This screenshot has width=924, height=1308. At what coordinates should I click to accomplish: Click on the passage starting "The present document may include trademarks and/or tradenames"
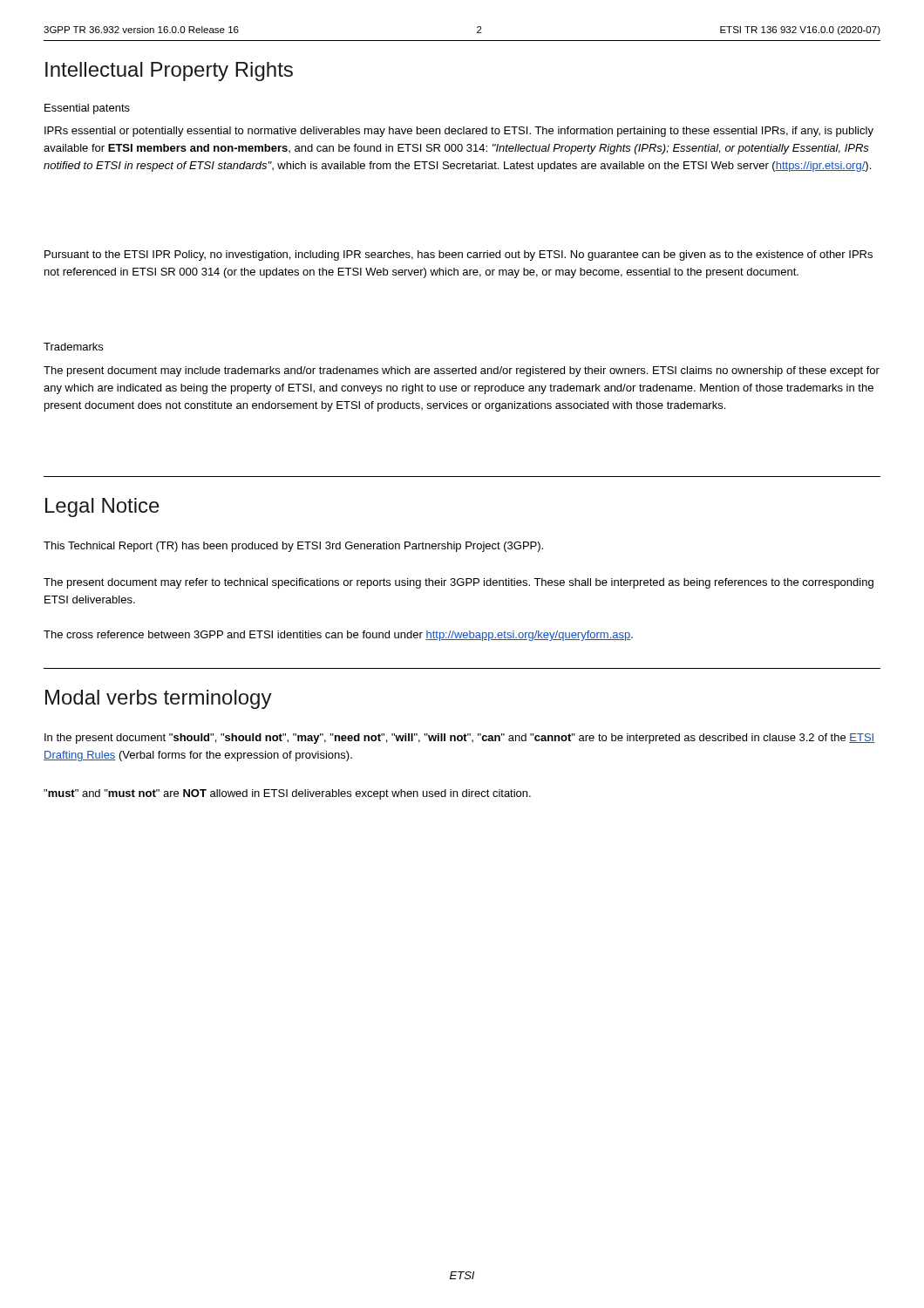[x=462, y=388]
